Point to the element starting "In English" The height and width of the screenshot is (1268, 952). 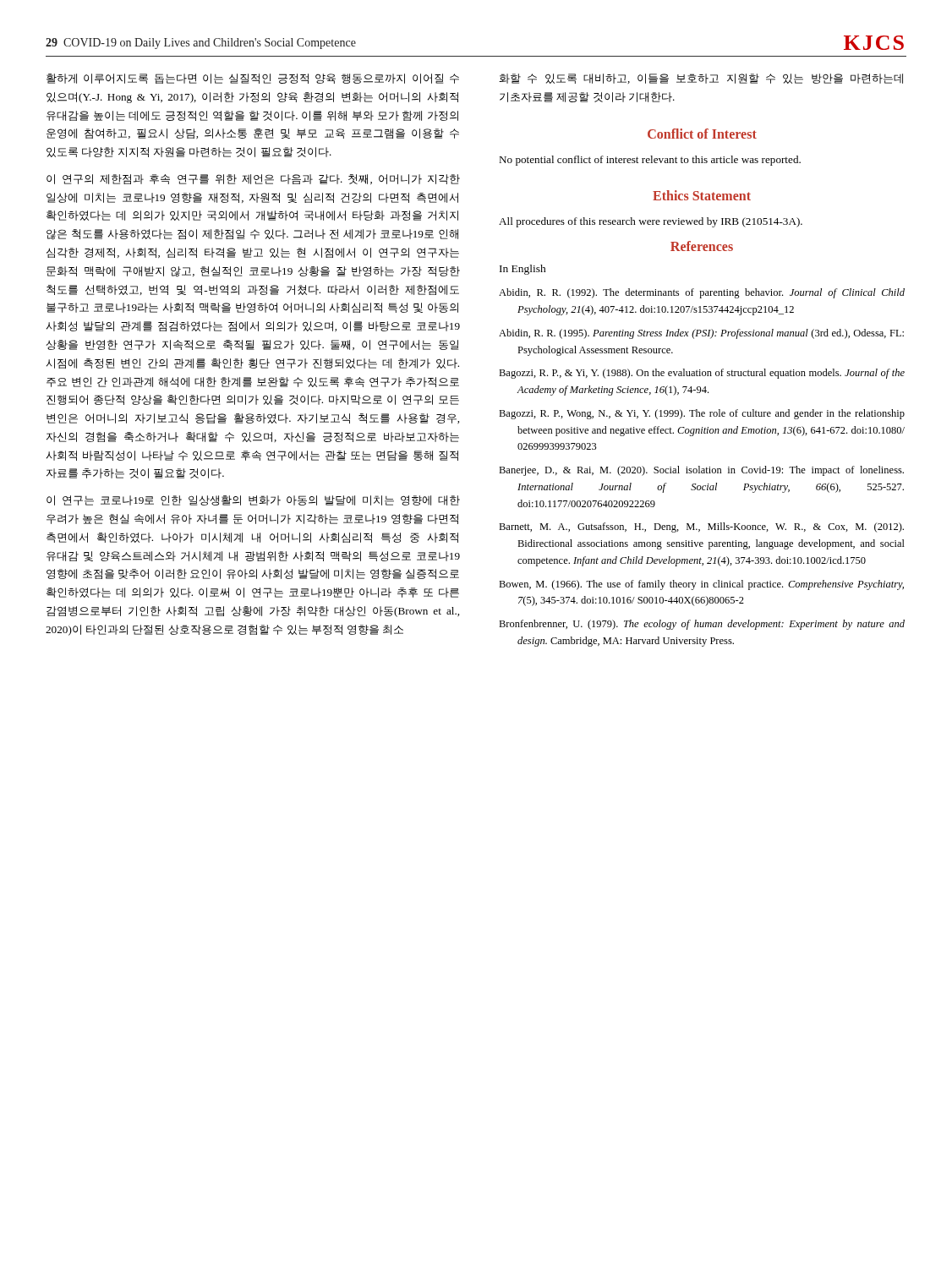(523, 270)
